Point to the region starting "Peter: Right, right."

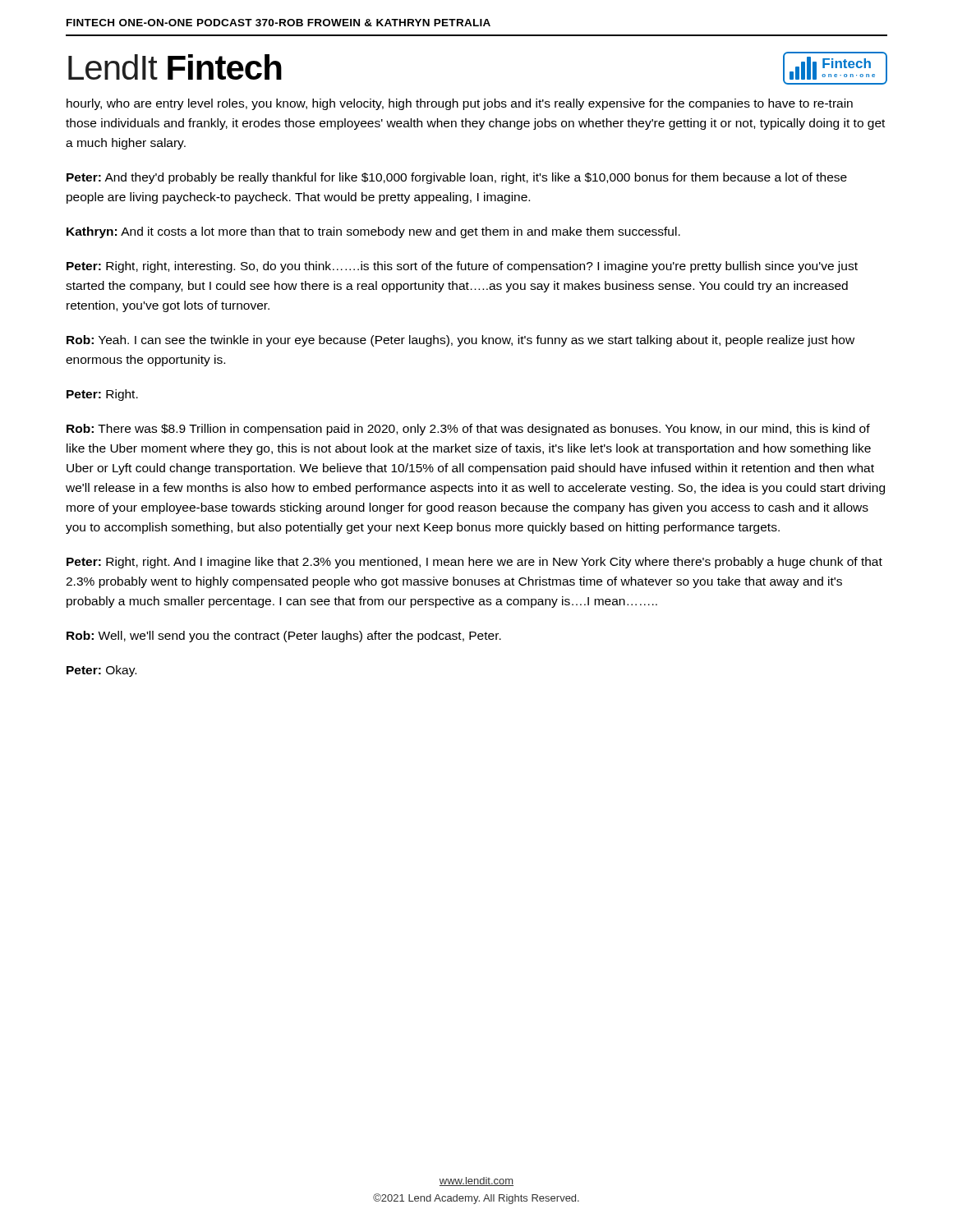click(x=474, y=581)
